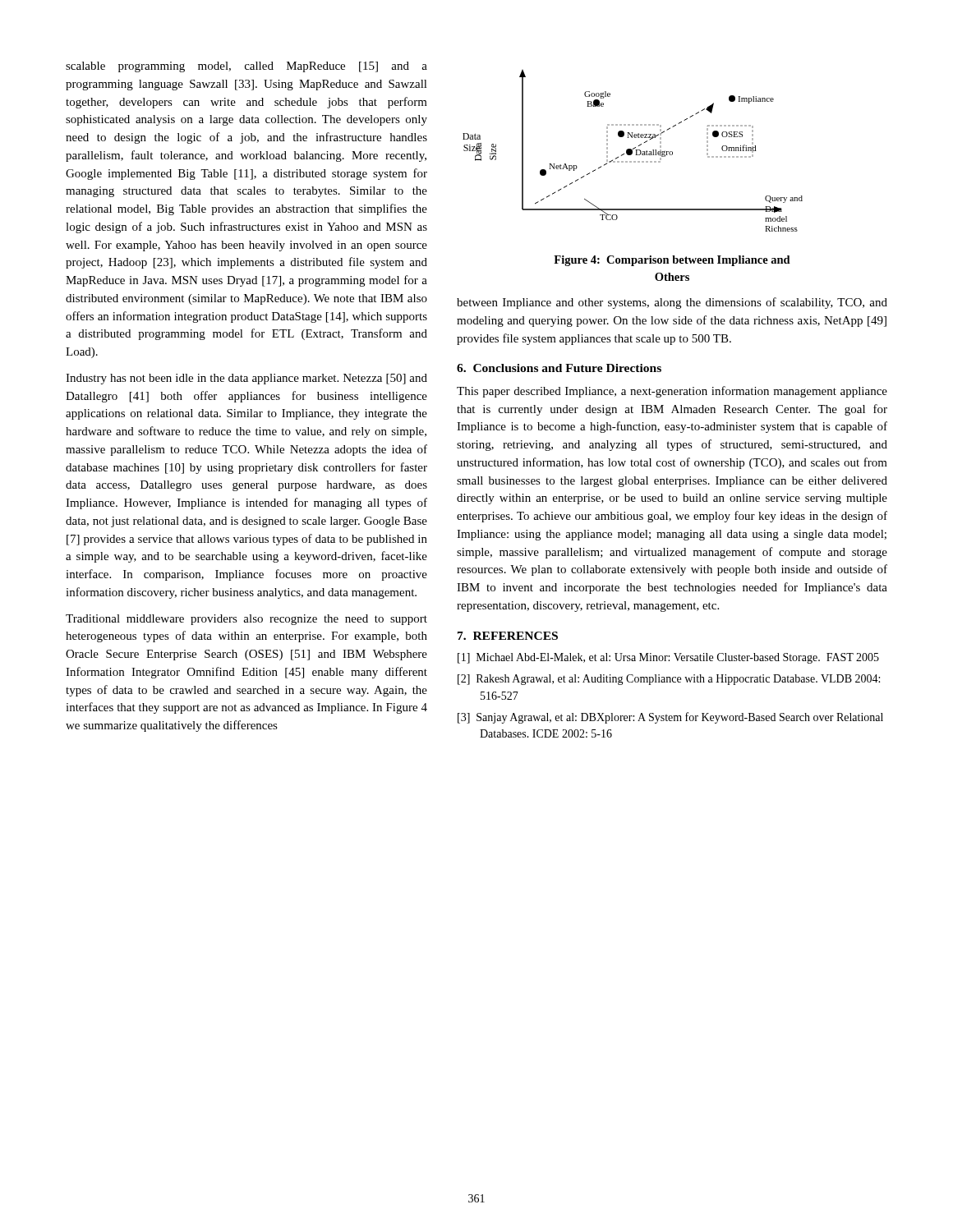Find the text block starting "Industry has not been idle"
The width and height of the screenshot is (953, 1232).
pyautogui.click(x=246, y=485)
